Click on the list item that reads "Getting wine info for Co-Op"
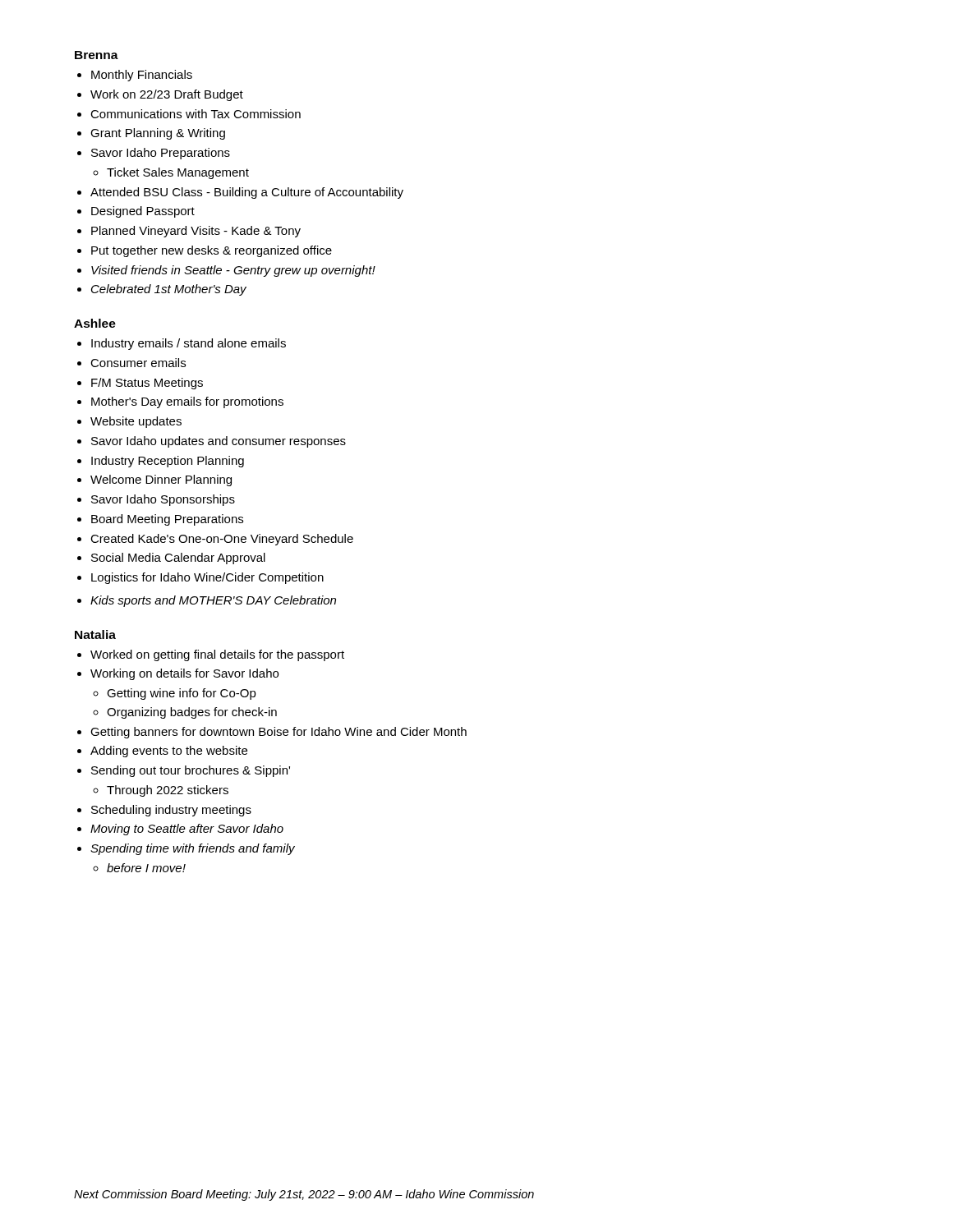Image resolution: width=953 pixels, height=1232 pixels. [x=181, y=693]
